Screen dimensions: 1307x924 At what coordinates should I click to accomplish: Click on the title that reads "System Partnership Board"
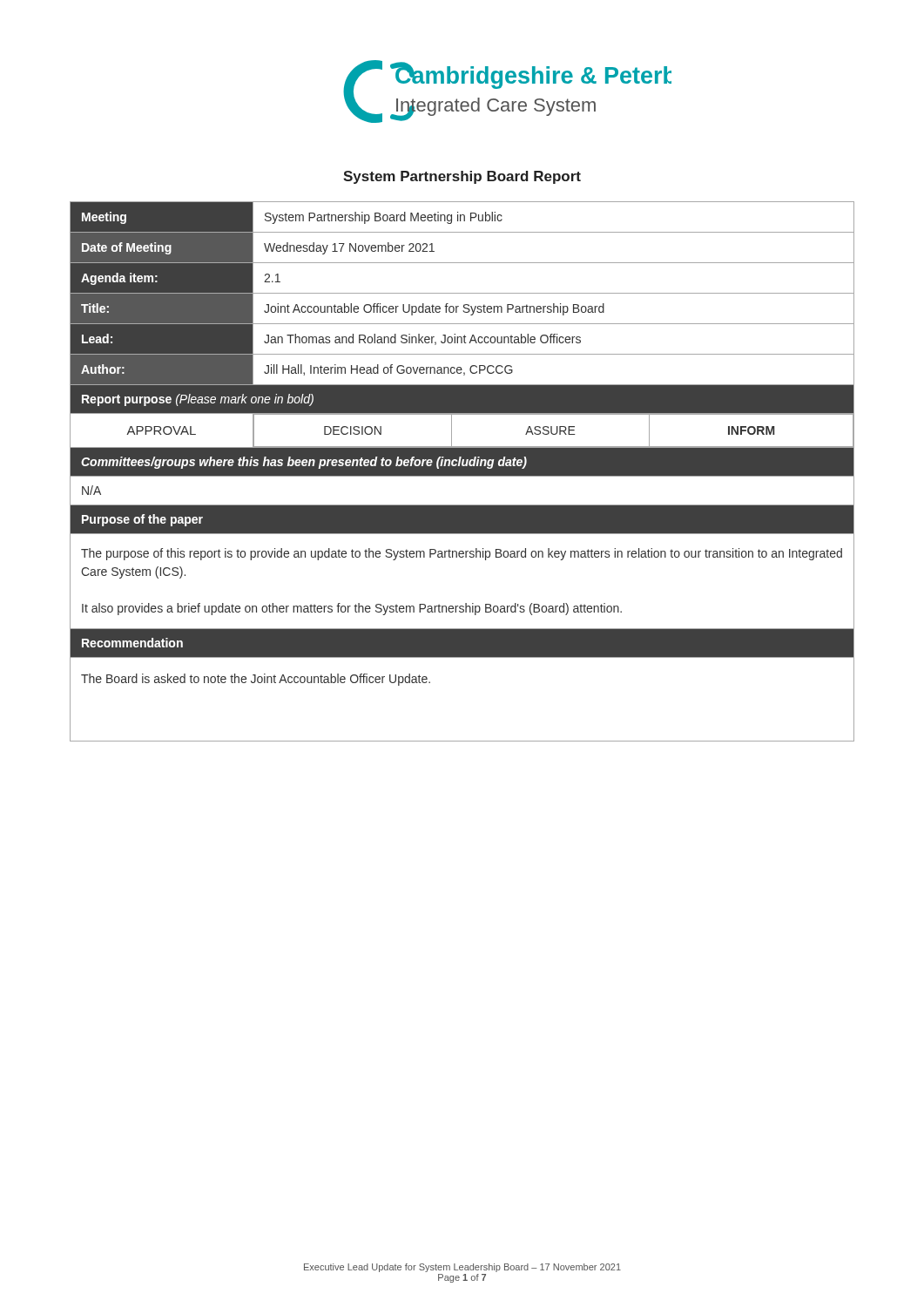point(462,176)
